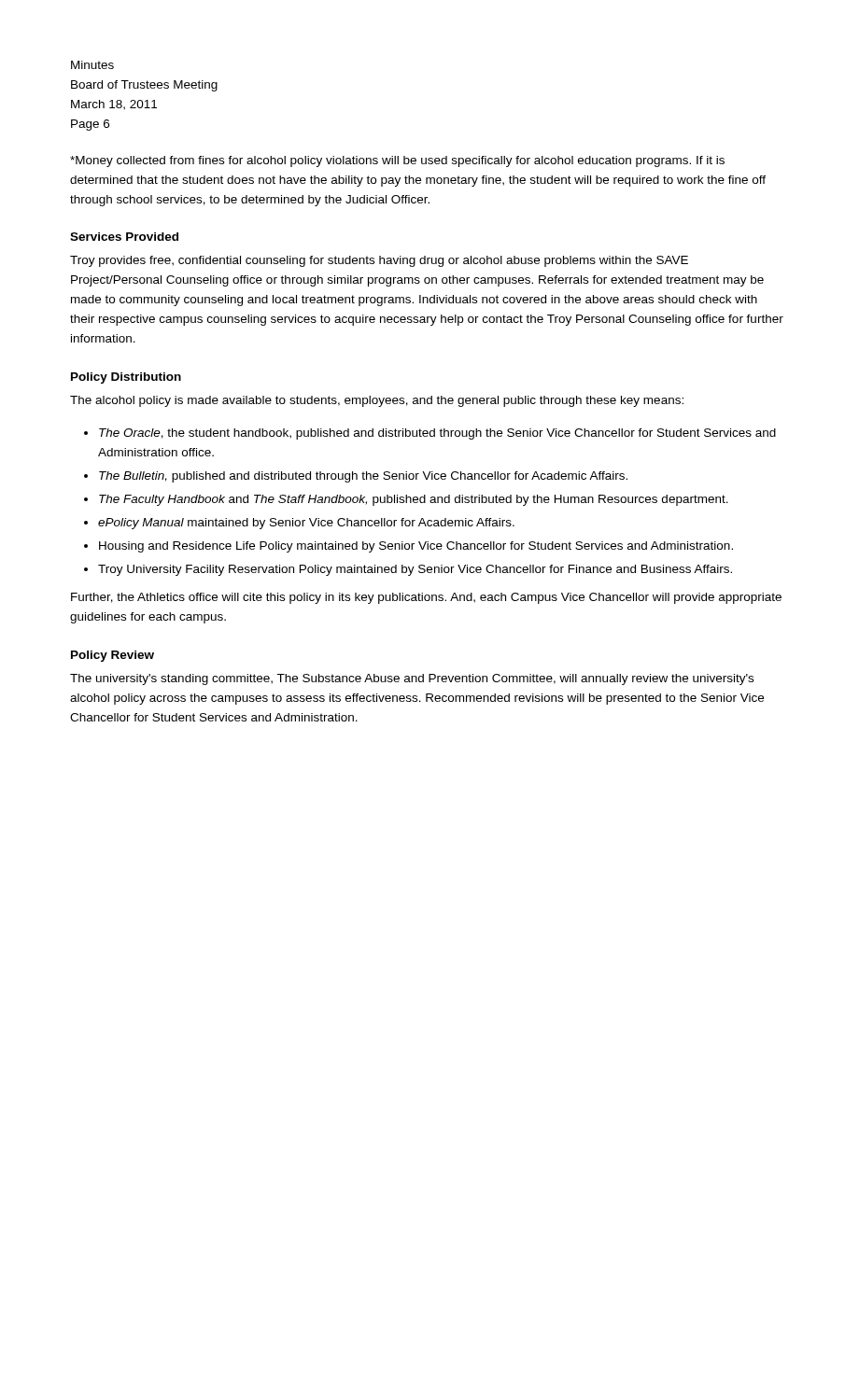Locate the block of text that opens with "ePolicy Manual maintained by Senior Vice"

[307, 522]
